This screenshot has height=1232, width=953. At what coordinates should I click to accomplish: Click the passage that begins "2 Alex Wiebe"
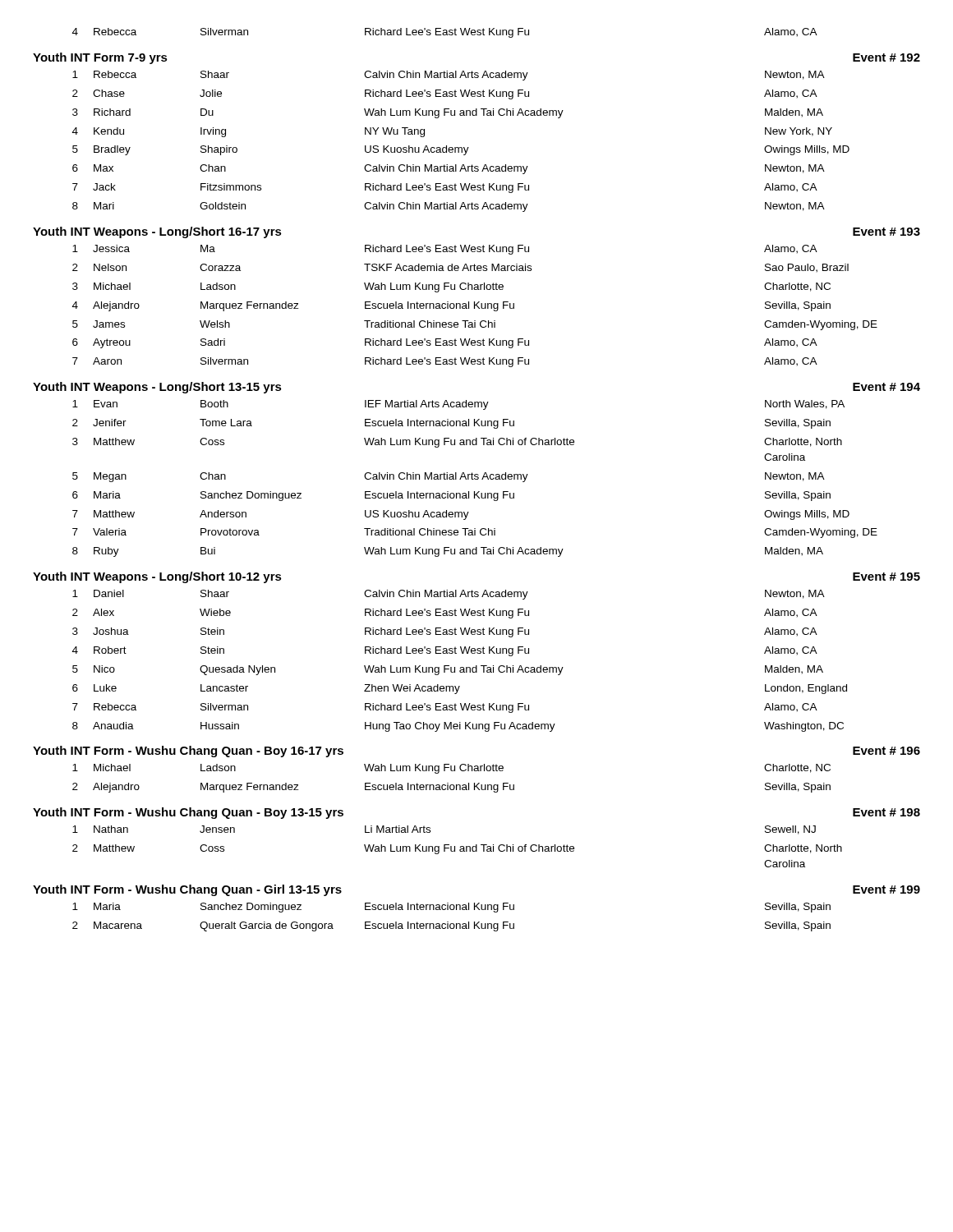point(476,613)
